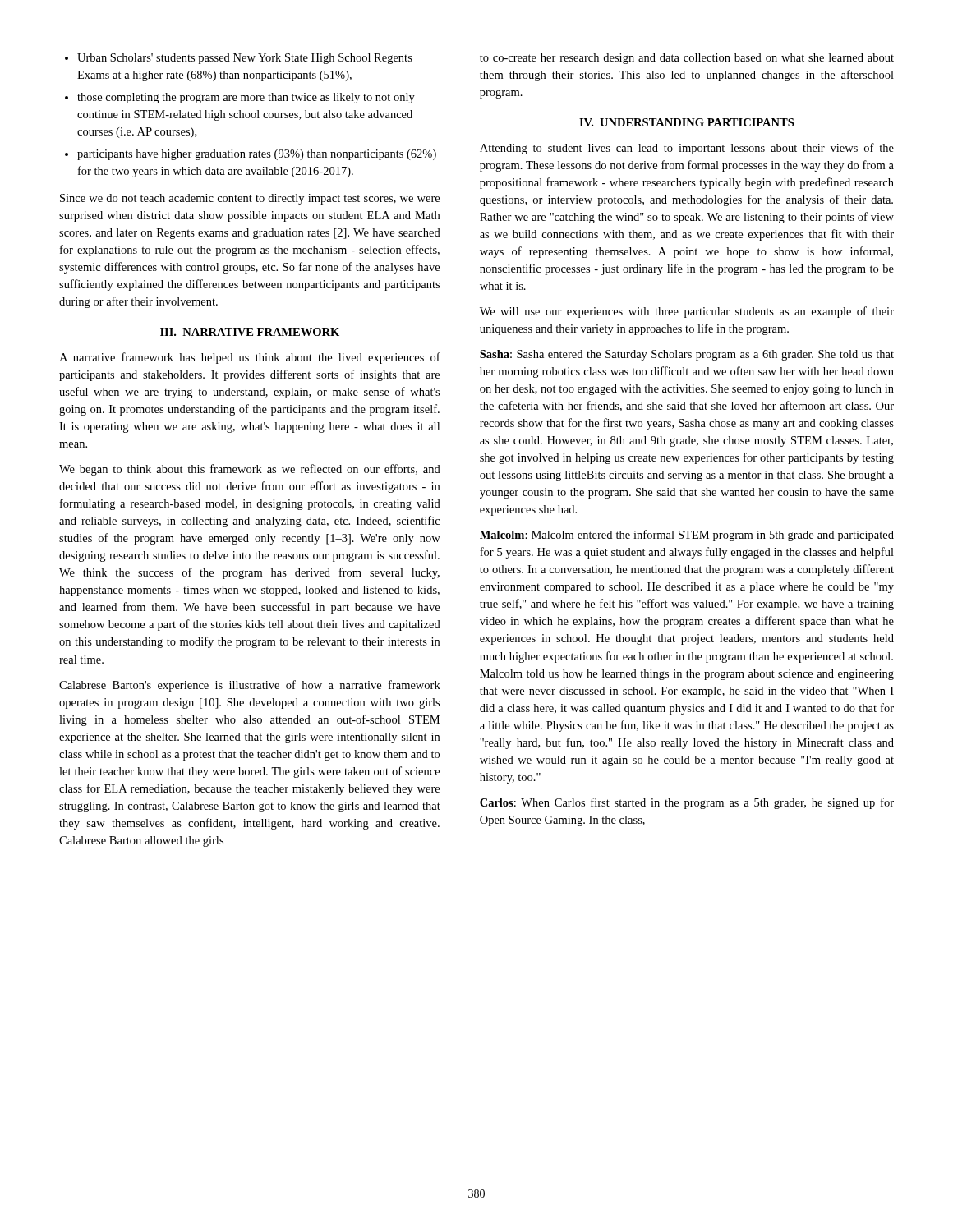
Task: Navigate to the element starting "Malcolm: Malcolm entered the informal STEM program"
Action: coord(687,656)
